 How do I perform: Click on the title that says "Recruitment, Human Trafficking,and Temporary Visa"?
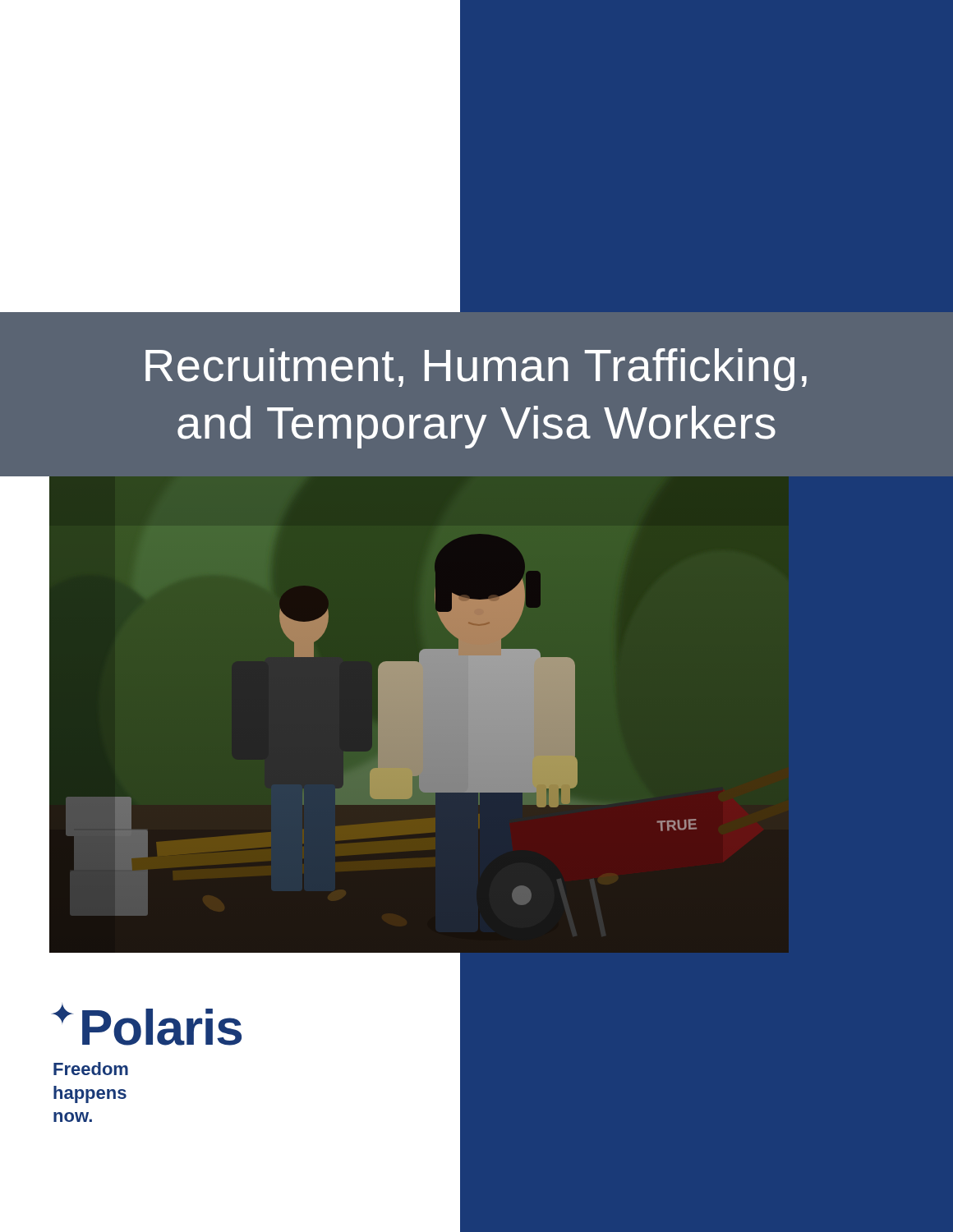click(x=476, y=394)
